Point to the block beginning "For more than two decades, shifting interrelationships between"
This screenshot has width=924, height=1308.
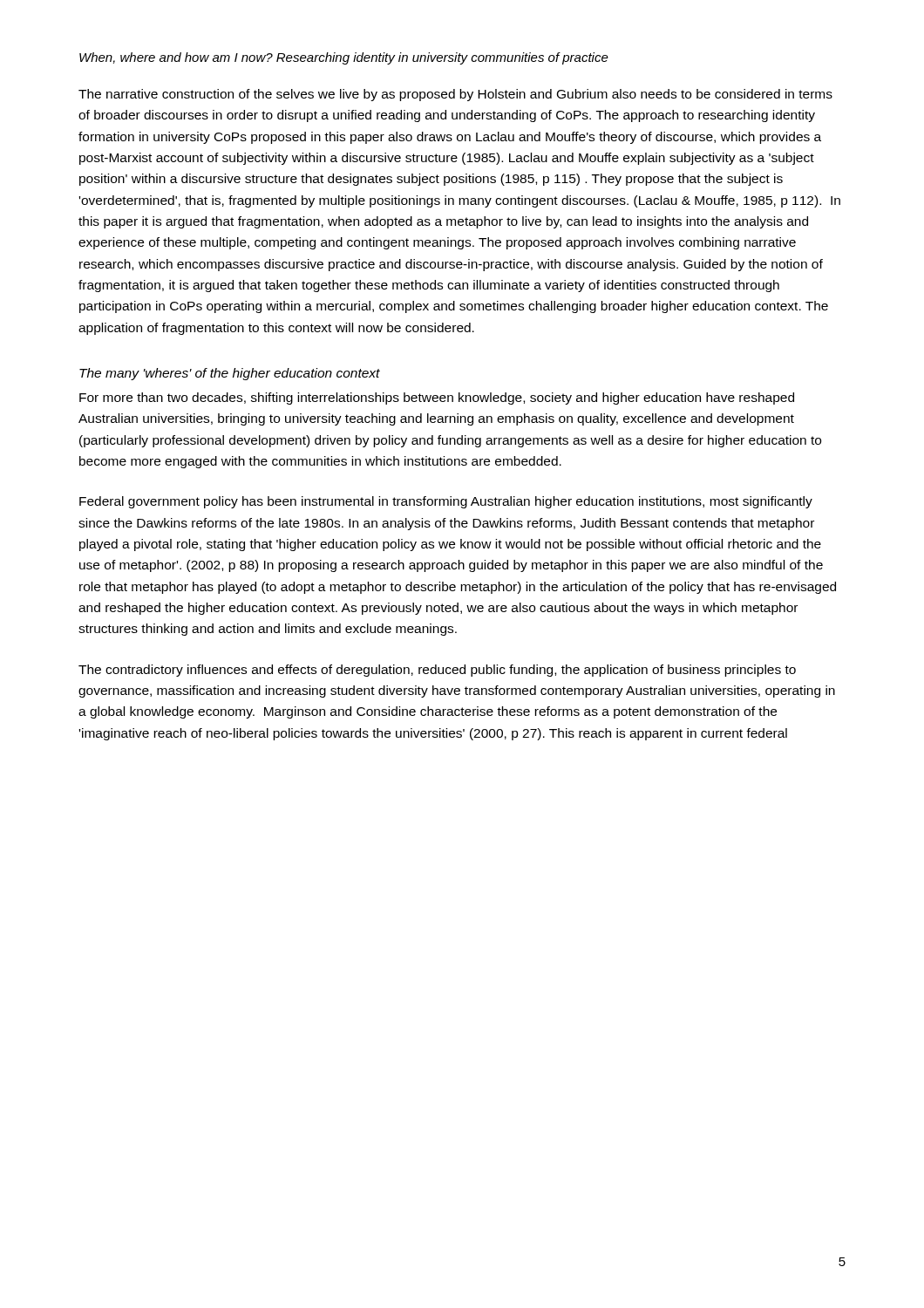450,429
